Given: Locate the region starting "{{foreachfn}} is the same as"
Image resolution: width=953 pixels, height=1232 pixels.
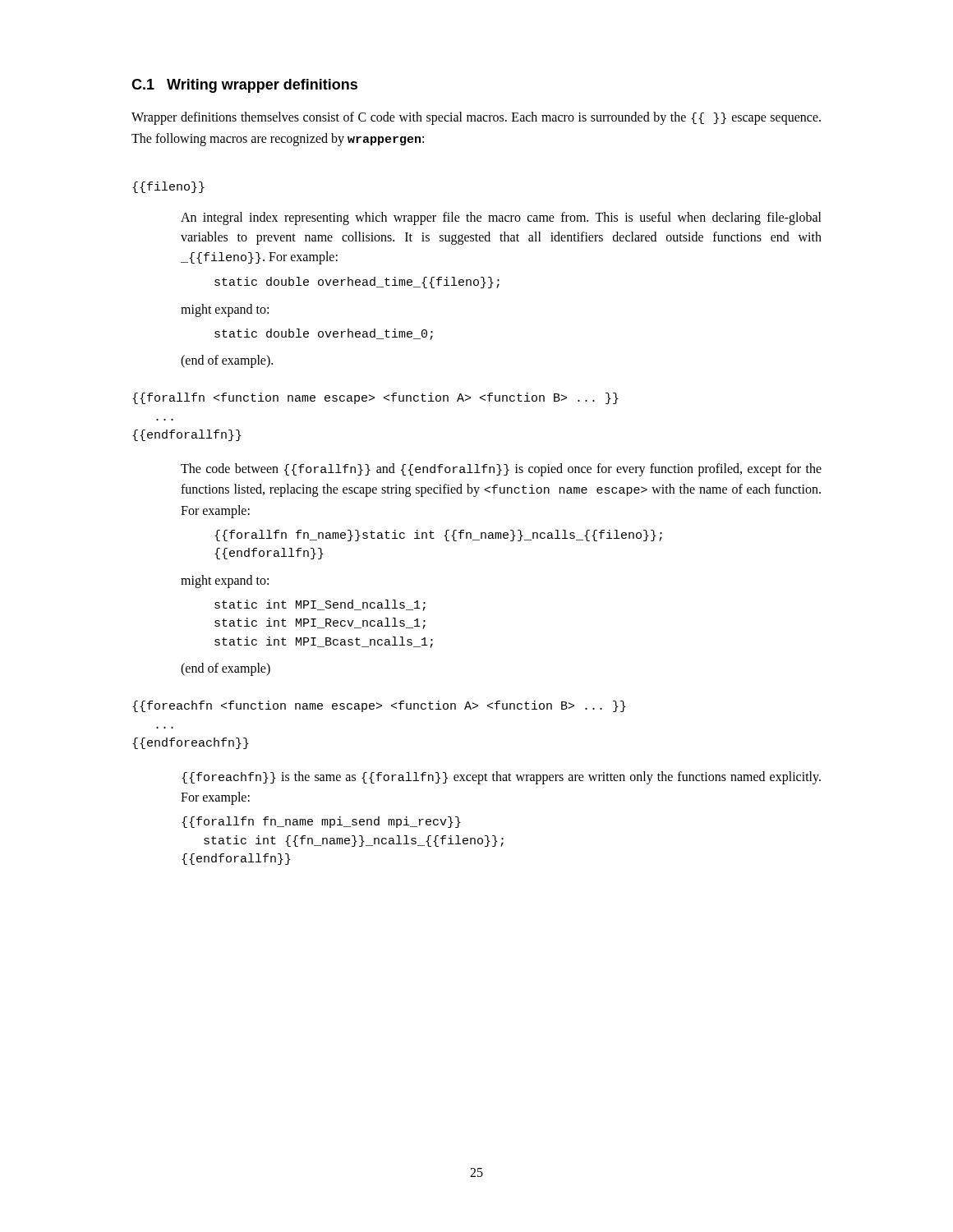Looking at the screenshot, I should pyautogui.click(x=501, y=787).
